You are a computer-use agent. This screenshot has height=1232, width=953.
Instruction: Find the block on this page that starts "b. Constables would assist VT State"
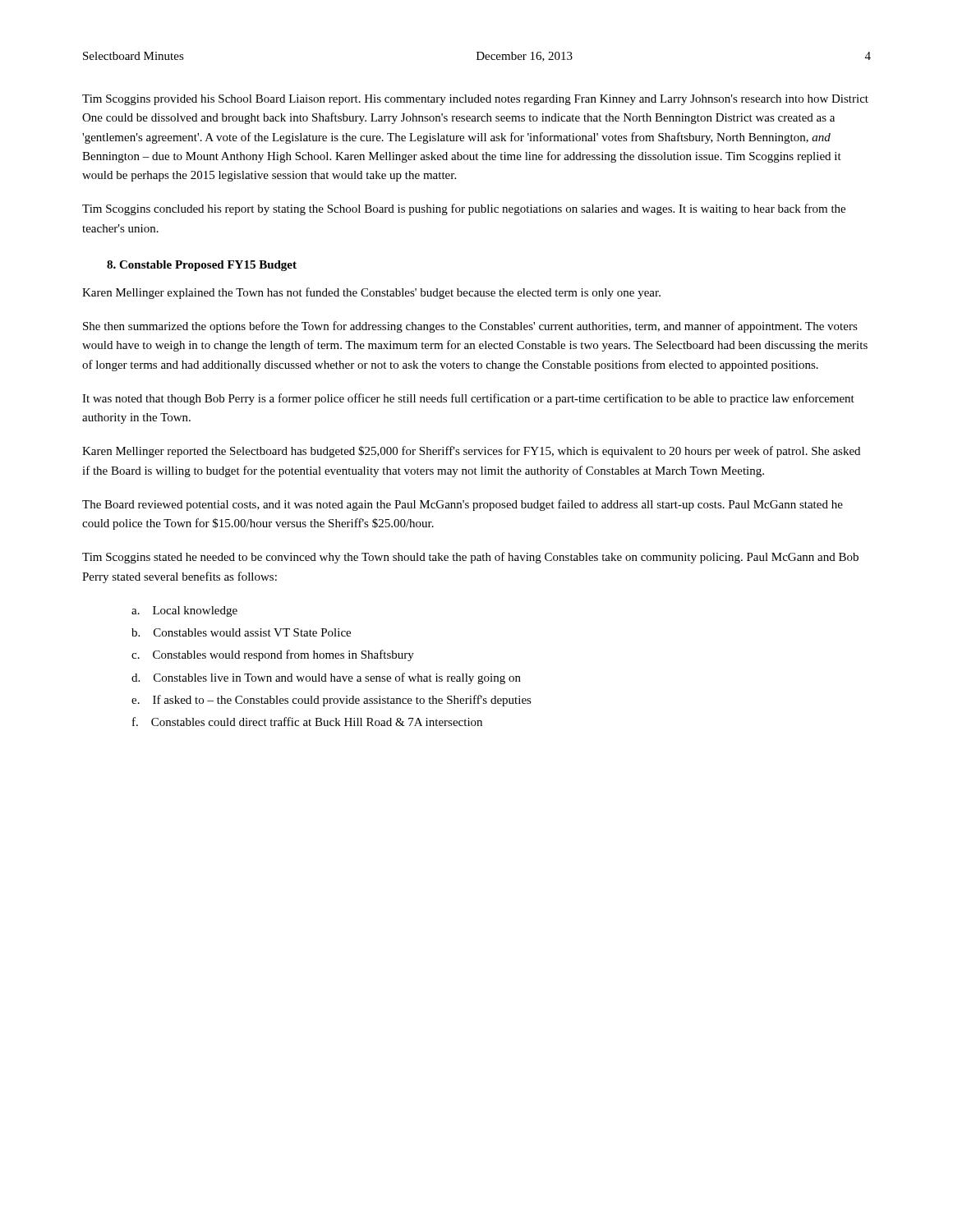[x=241, y=632]
